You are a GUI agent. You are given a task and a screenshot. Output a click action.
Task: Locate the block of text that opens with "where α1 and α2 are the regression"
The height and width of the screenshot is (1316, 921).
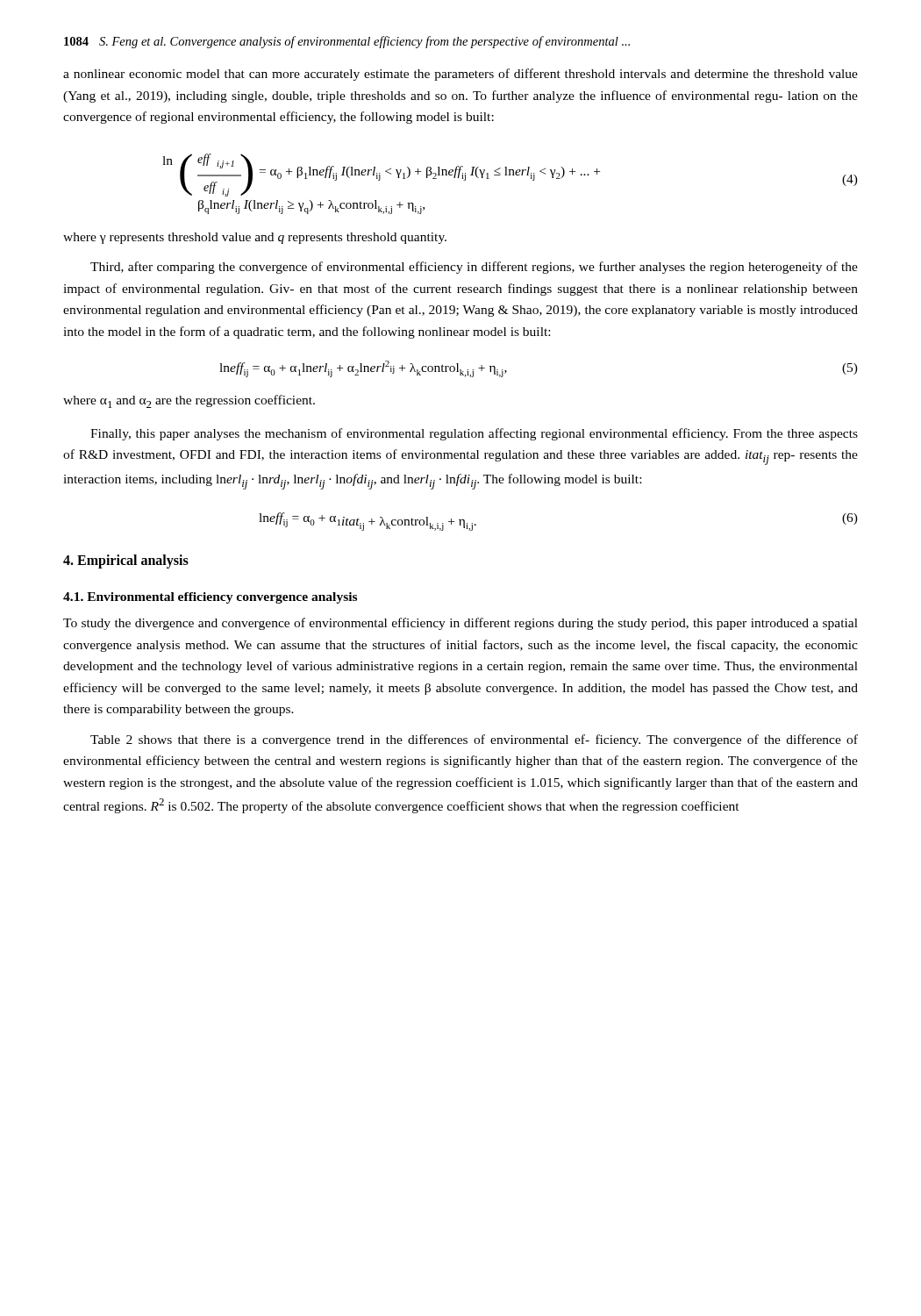point(189,402)
